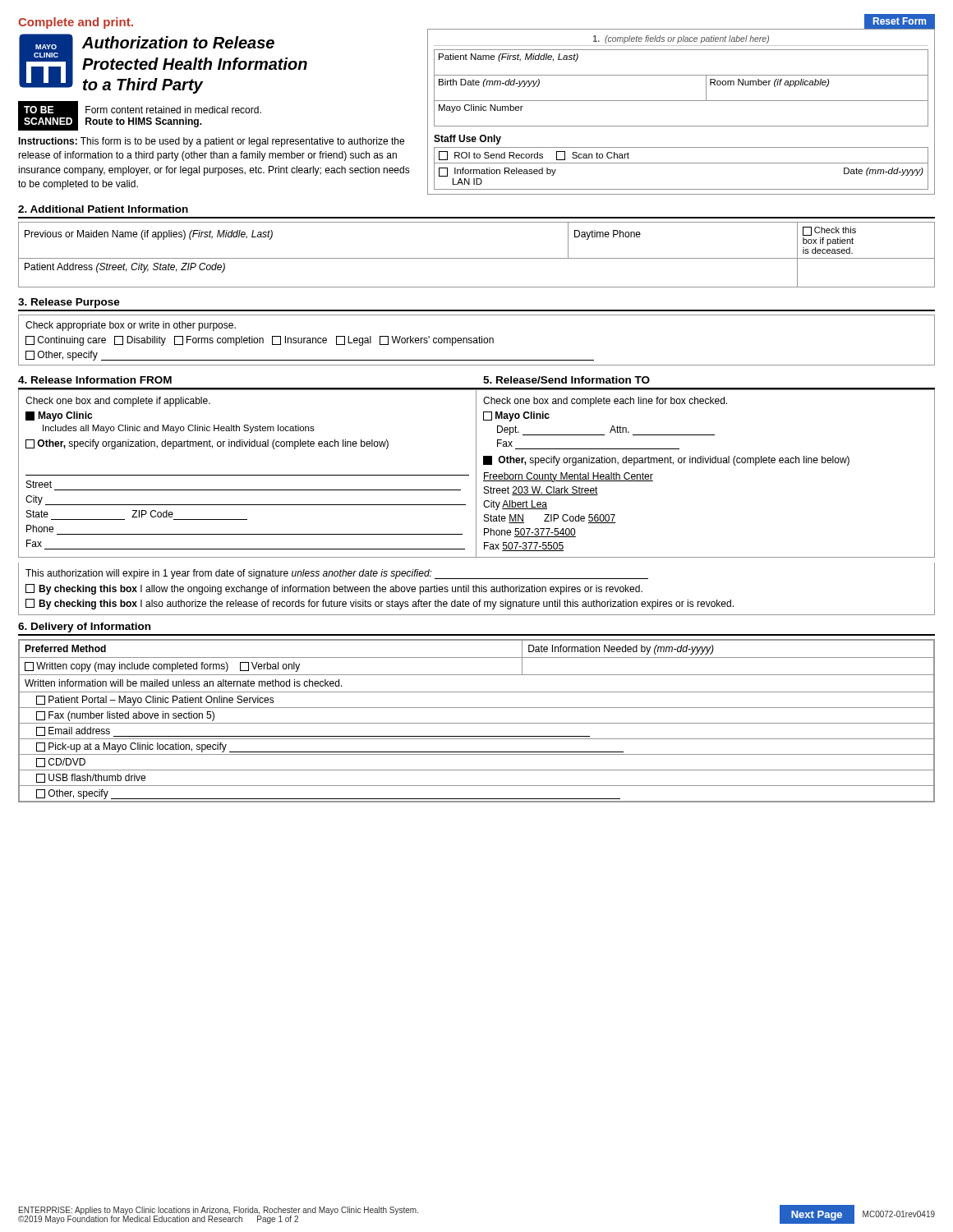The image size is (953, 1232).
Task: Locate the text "Staff Use Only"
Action: pyautogui.click(x=467, y=139)
